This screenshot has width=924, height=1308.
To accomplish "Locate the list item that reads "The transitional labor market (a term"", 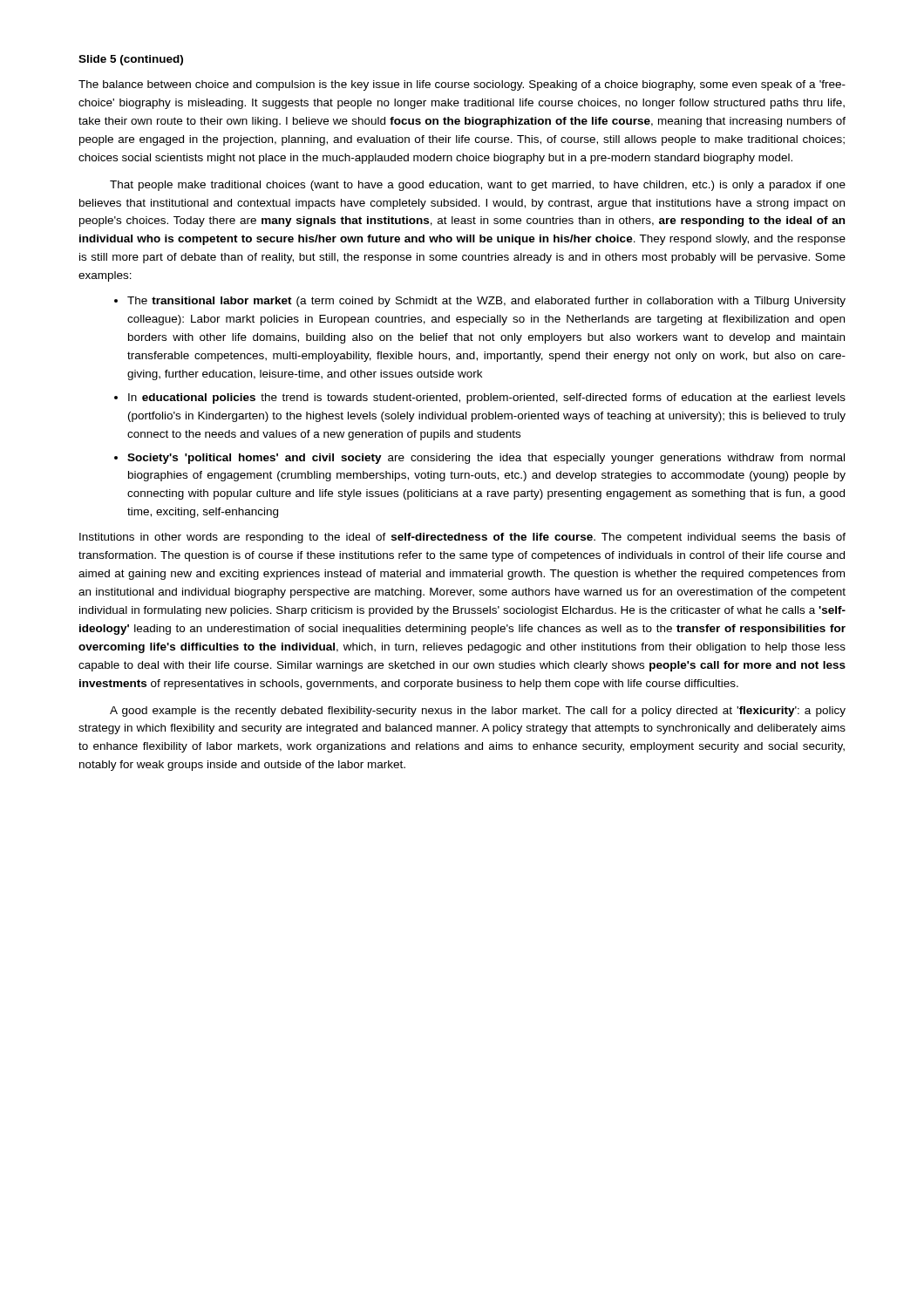I will point(486,337).
